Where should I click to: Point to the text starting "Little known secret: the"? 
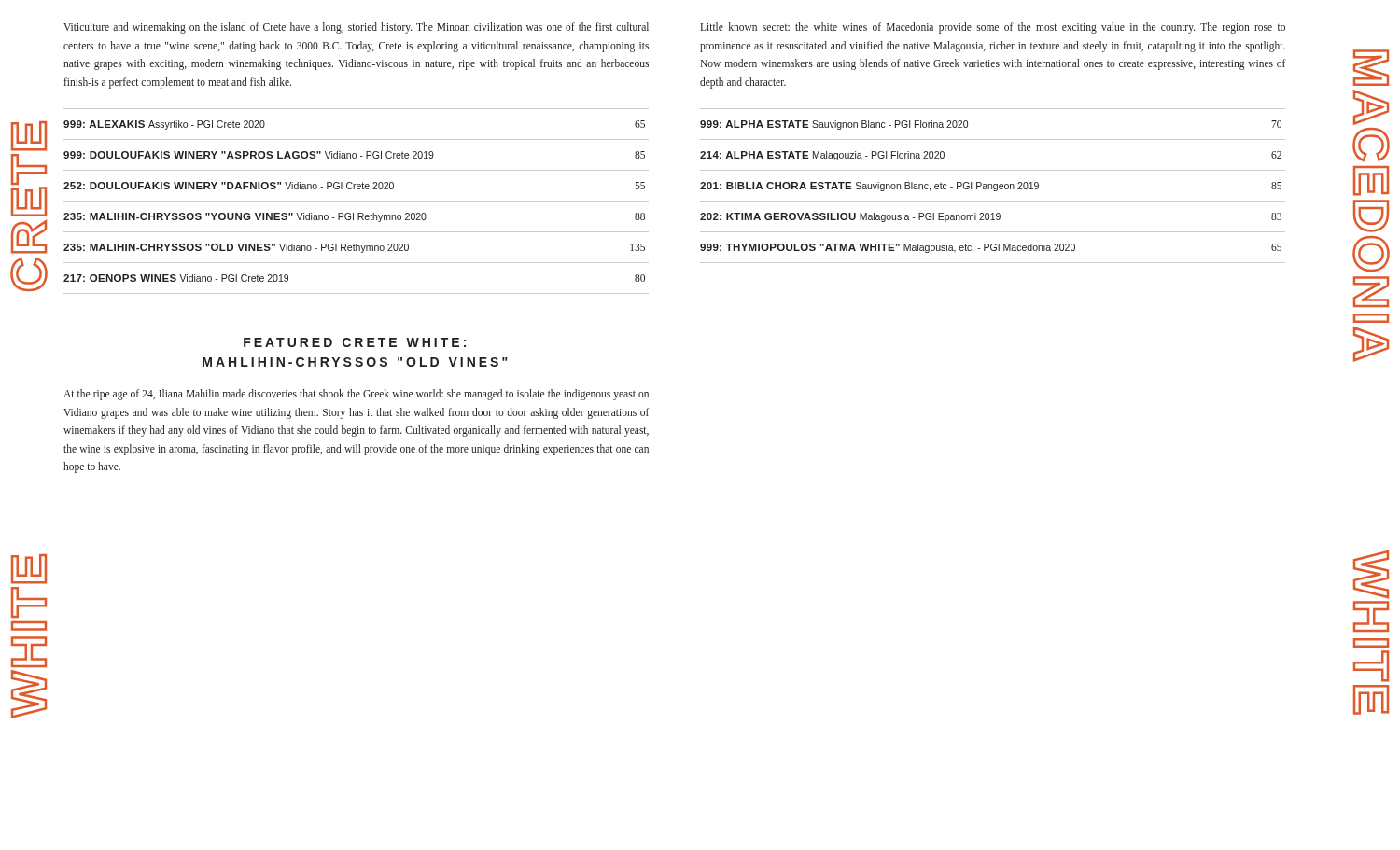pyautogui.click(x=993, y=54)
